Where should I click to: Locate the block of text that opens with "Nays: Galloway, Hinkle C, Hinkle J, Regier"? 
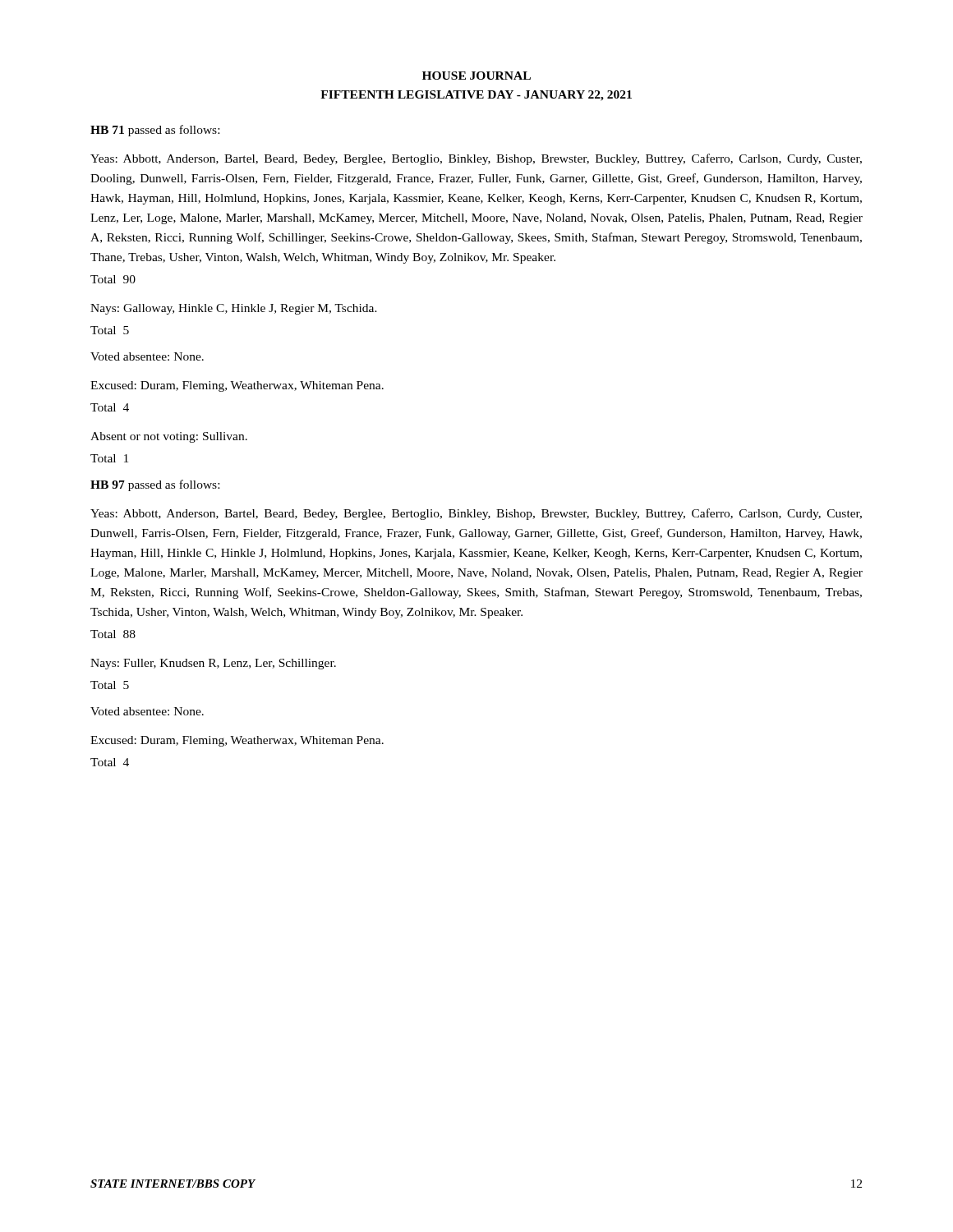click(x=234, y=307)
